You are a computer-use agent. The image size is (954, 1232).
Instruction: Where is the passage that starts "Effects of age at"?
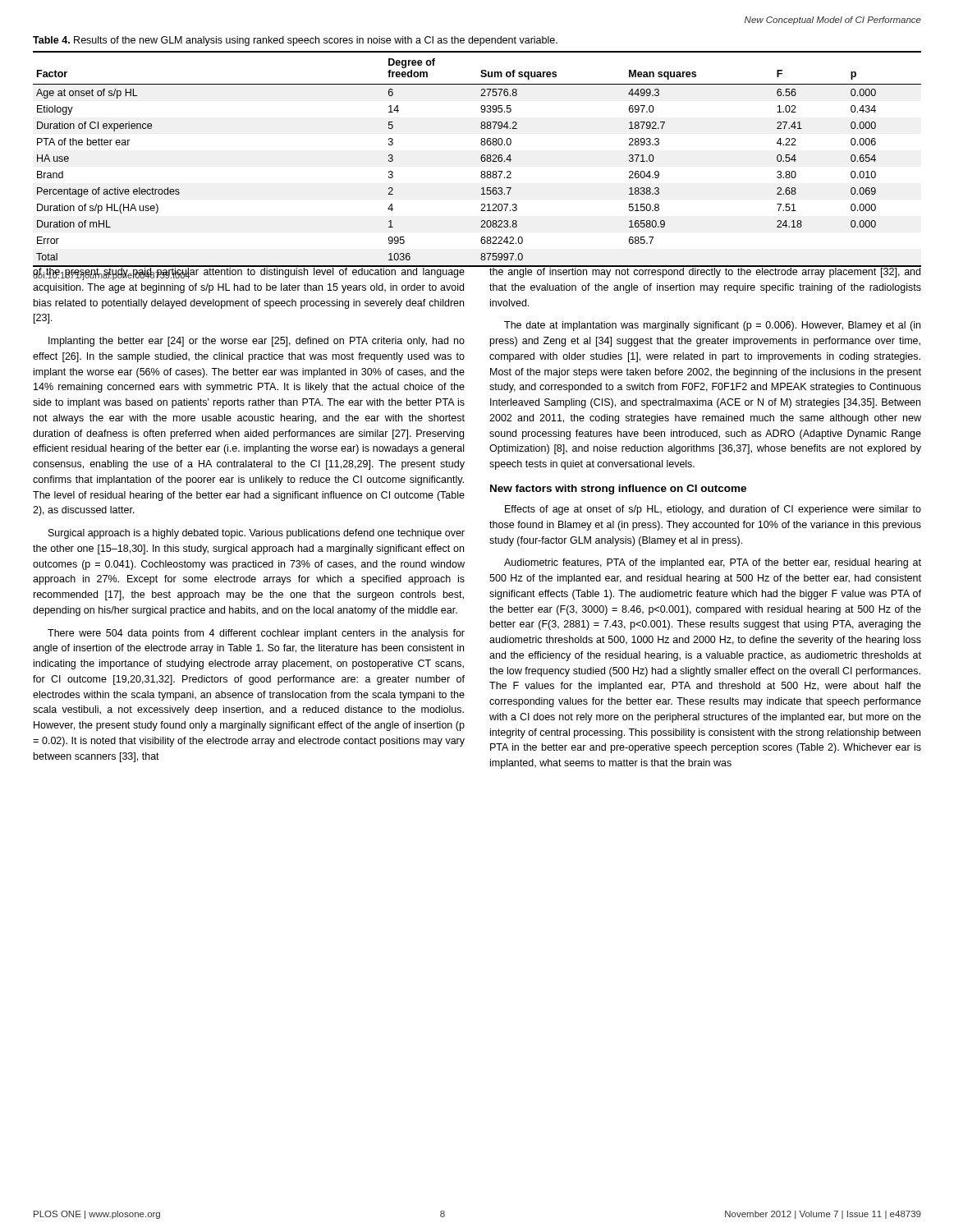[x=705, y=525]
